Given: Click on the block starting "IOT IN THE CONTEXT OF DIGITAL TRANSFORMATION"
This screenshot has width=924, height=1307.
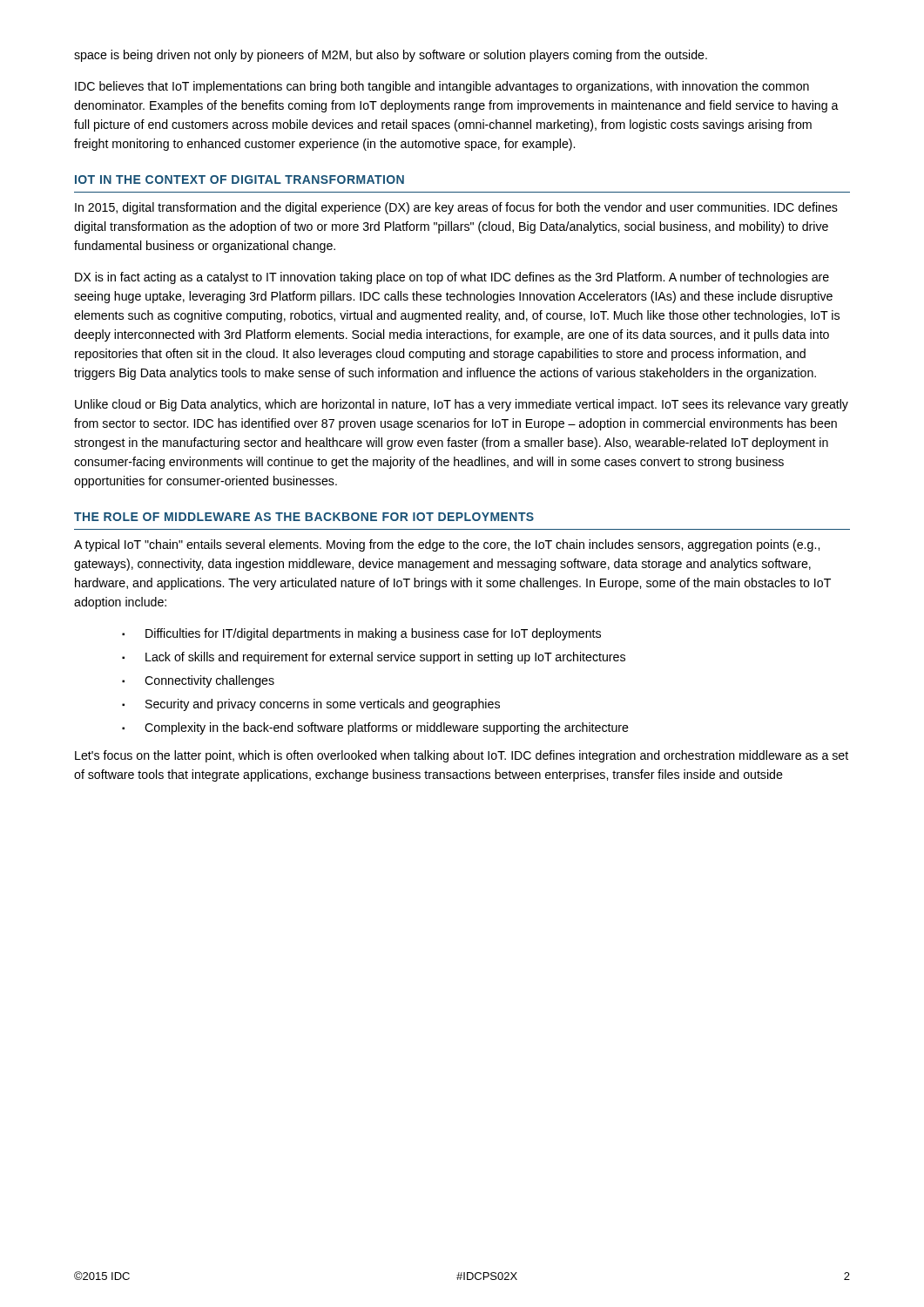Looking at the screenshot, I should tap(240, 180).
